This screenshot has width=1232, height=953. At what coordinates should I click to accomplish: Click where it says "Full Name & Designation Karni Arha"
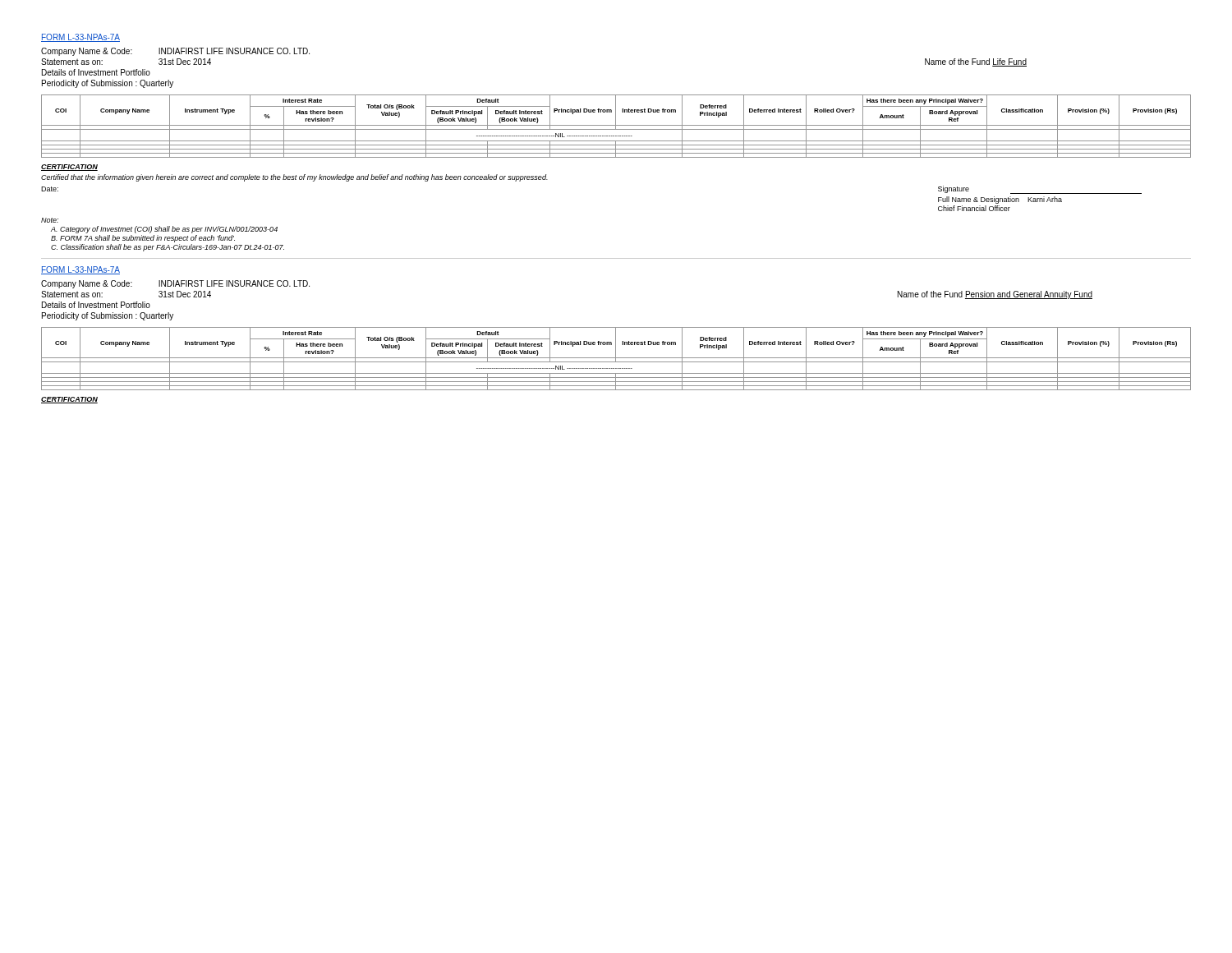coord(1000,200)
